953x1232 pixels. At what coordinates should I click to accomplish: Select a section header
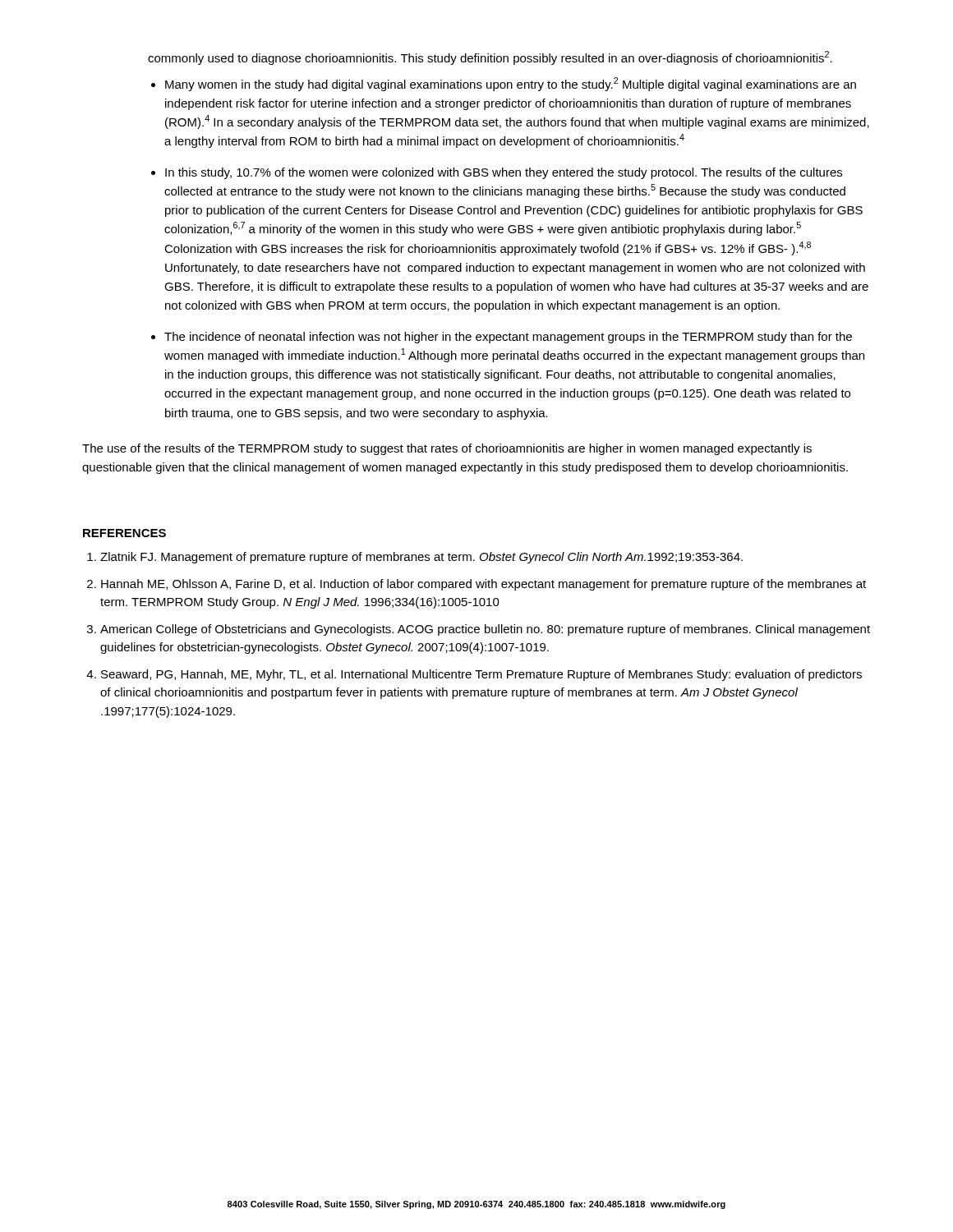(x=124, y=533)
